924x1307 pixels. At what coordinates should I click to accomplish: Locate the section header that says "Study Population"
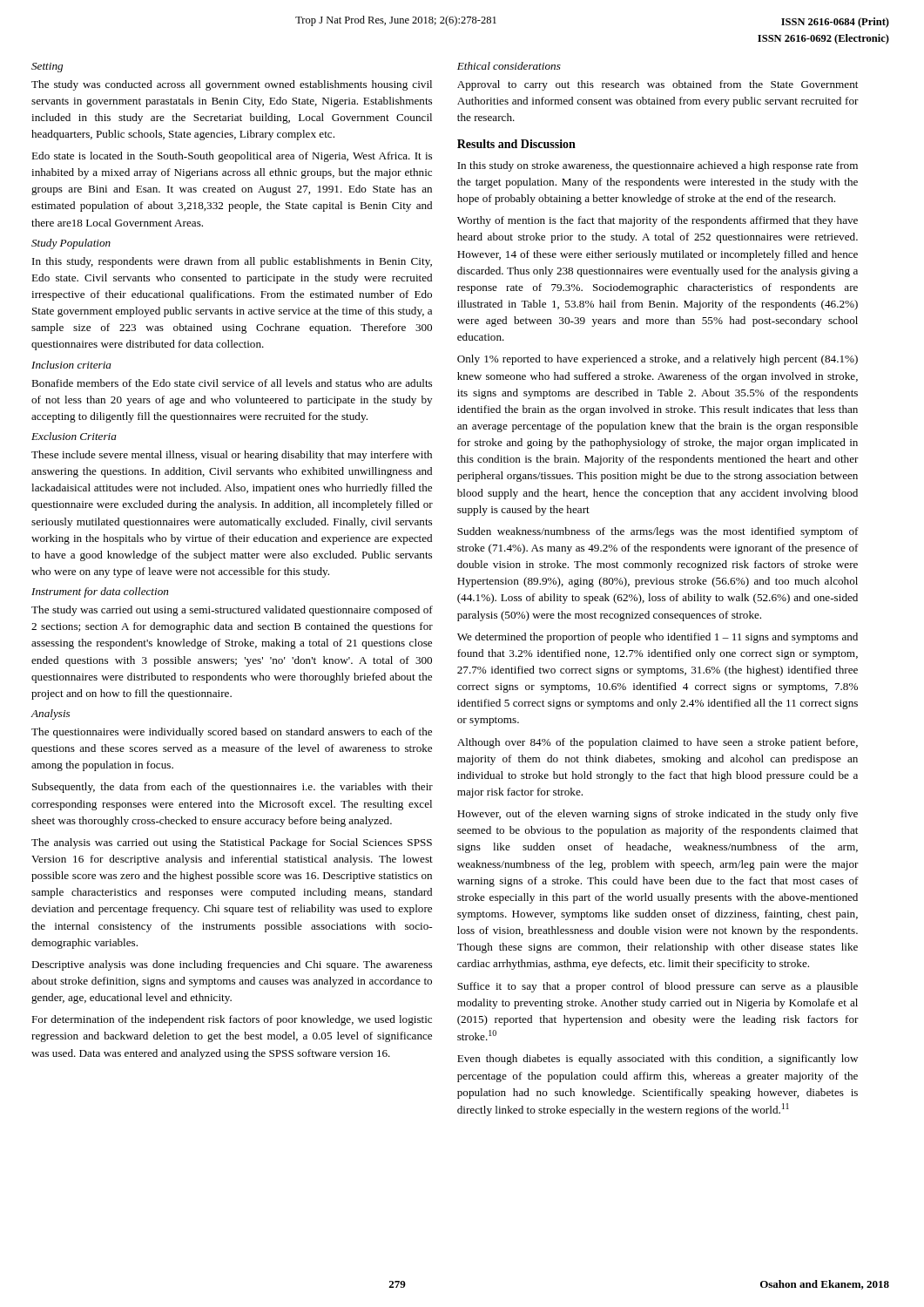[71, 242]
